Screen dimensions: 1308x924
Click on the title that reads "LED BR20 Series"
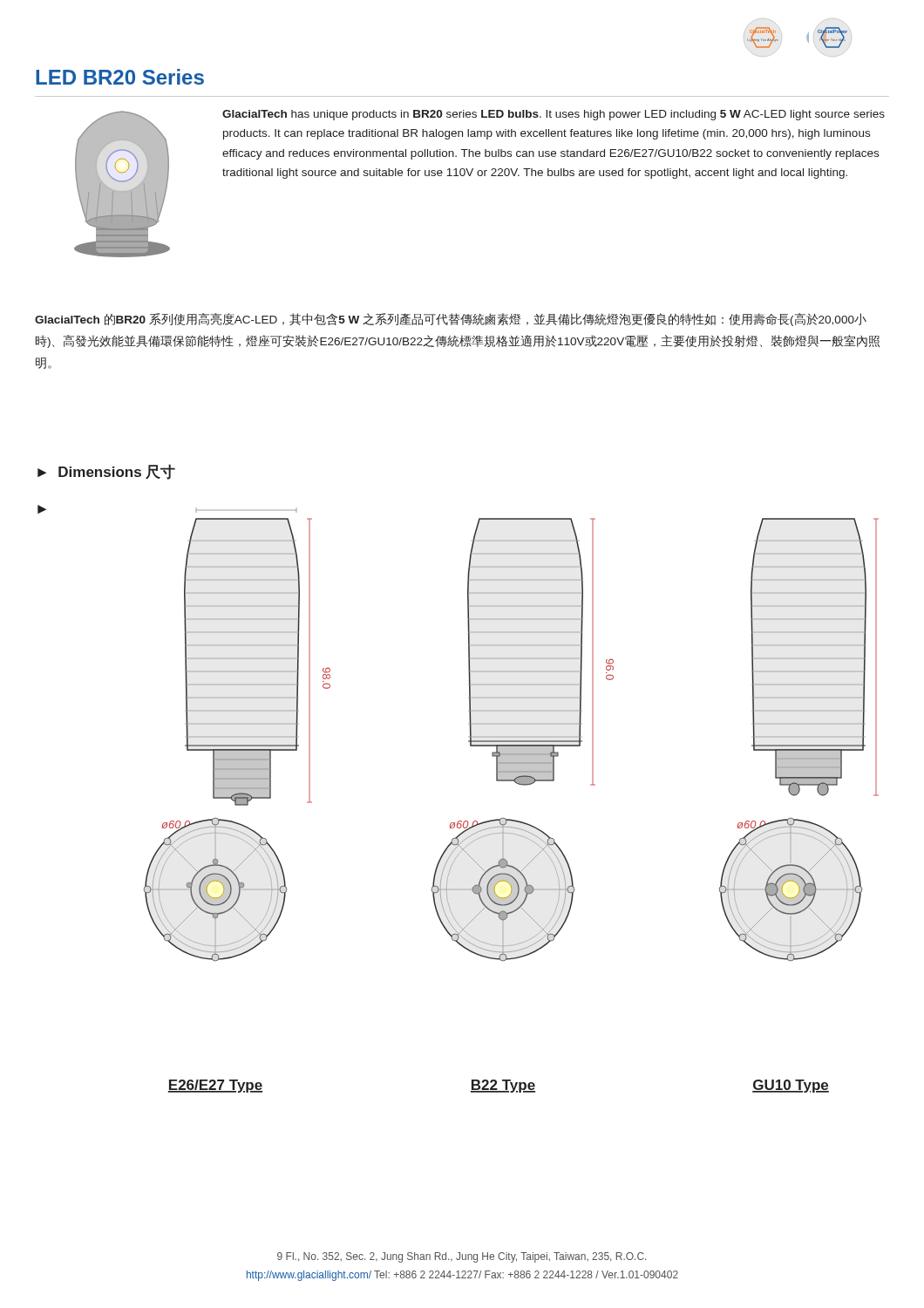pos(120,78)
